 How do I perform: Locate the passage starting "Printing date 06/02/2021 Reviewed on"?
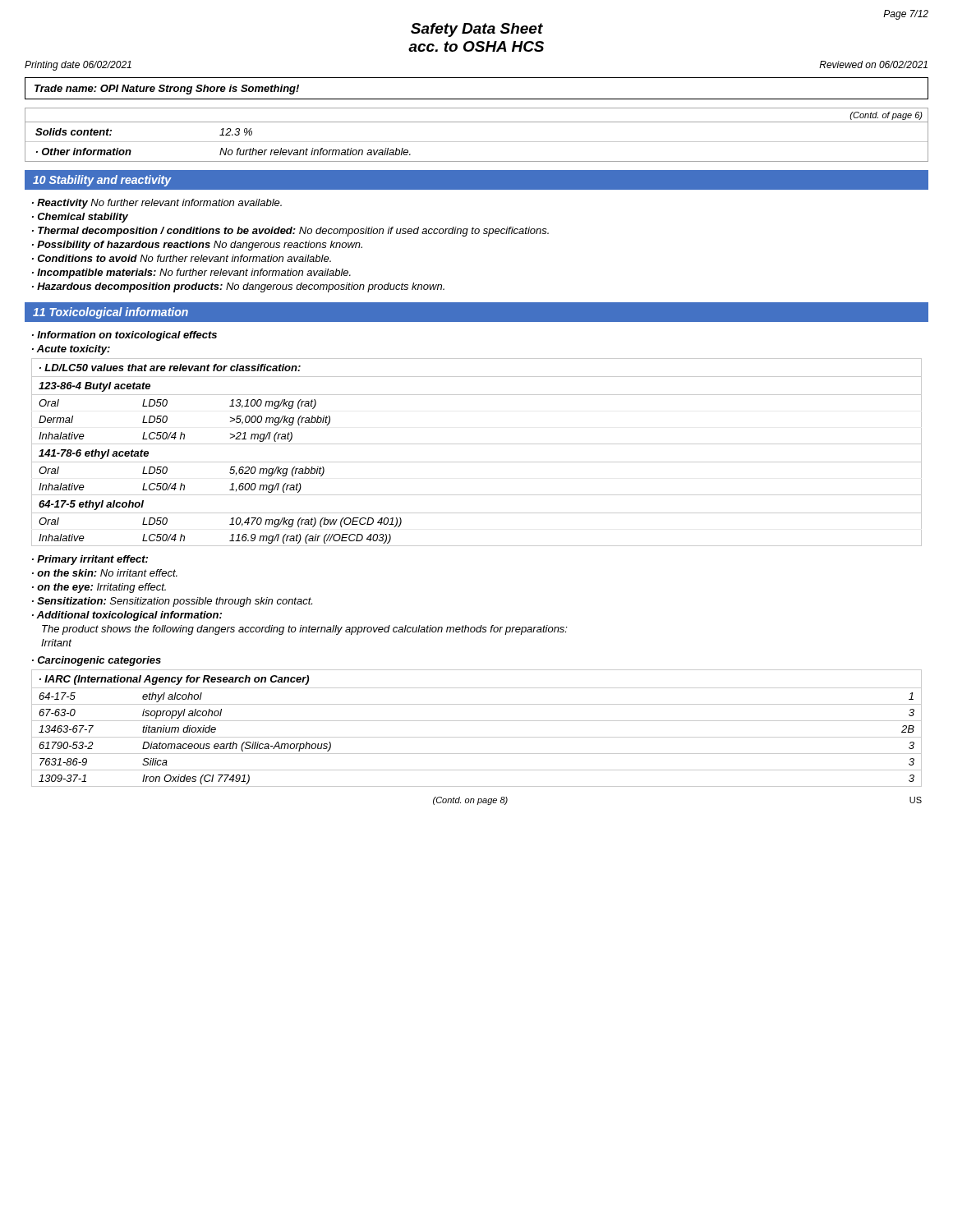[76, 65]
